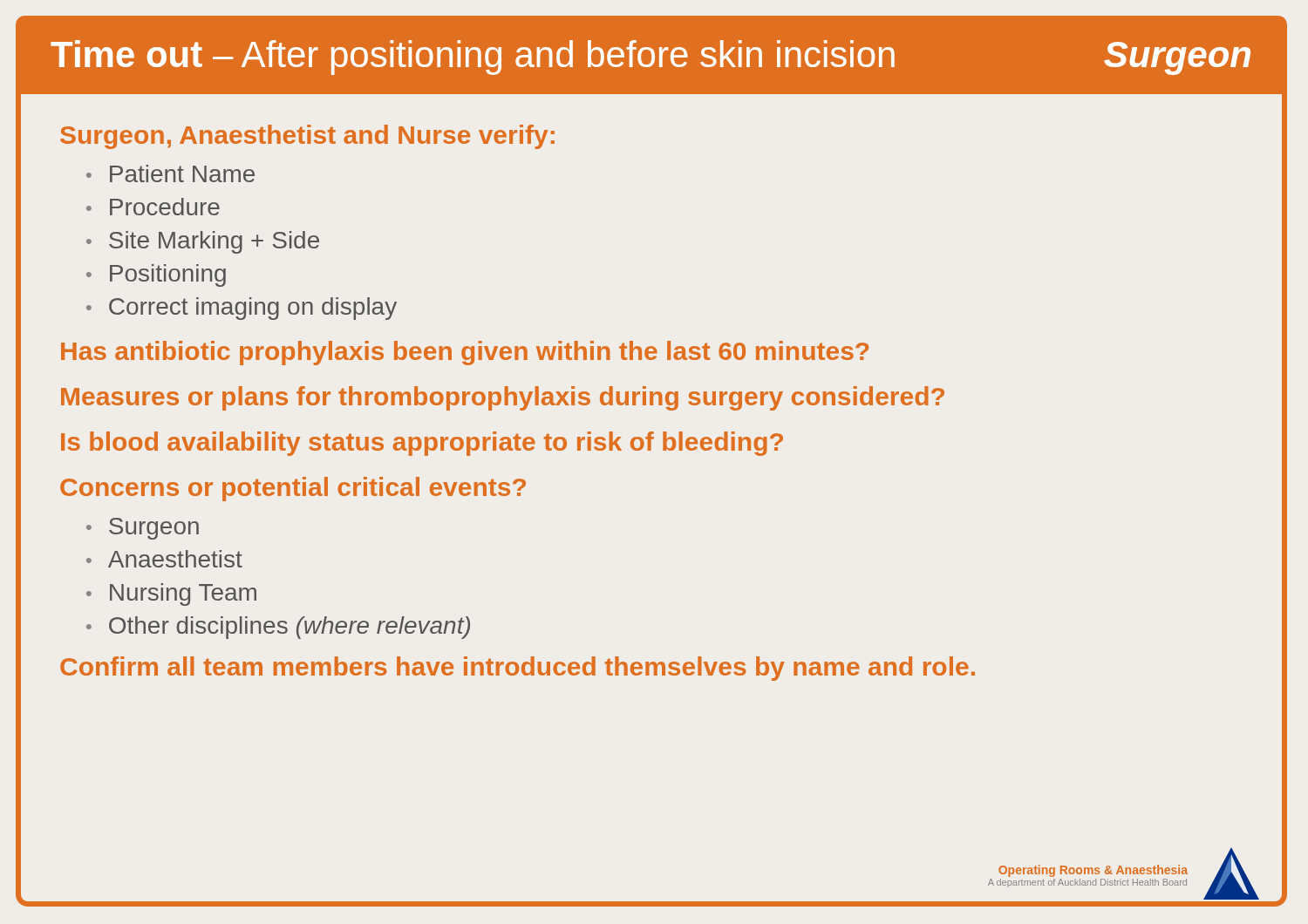The width and height of the screenshot is (1308, 924).
Task: Click on the text starting "Concerns or potential critical events?"
Action: point(293,487)
